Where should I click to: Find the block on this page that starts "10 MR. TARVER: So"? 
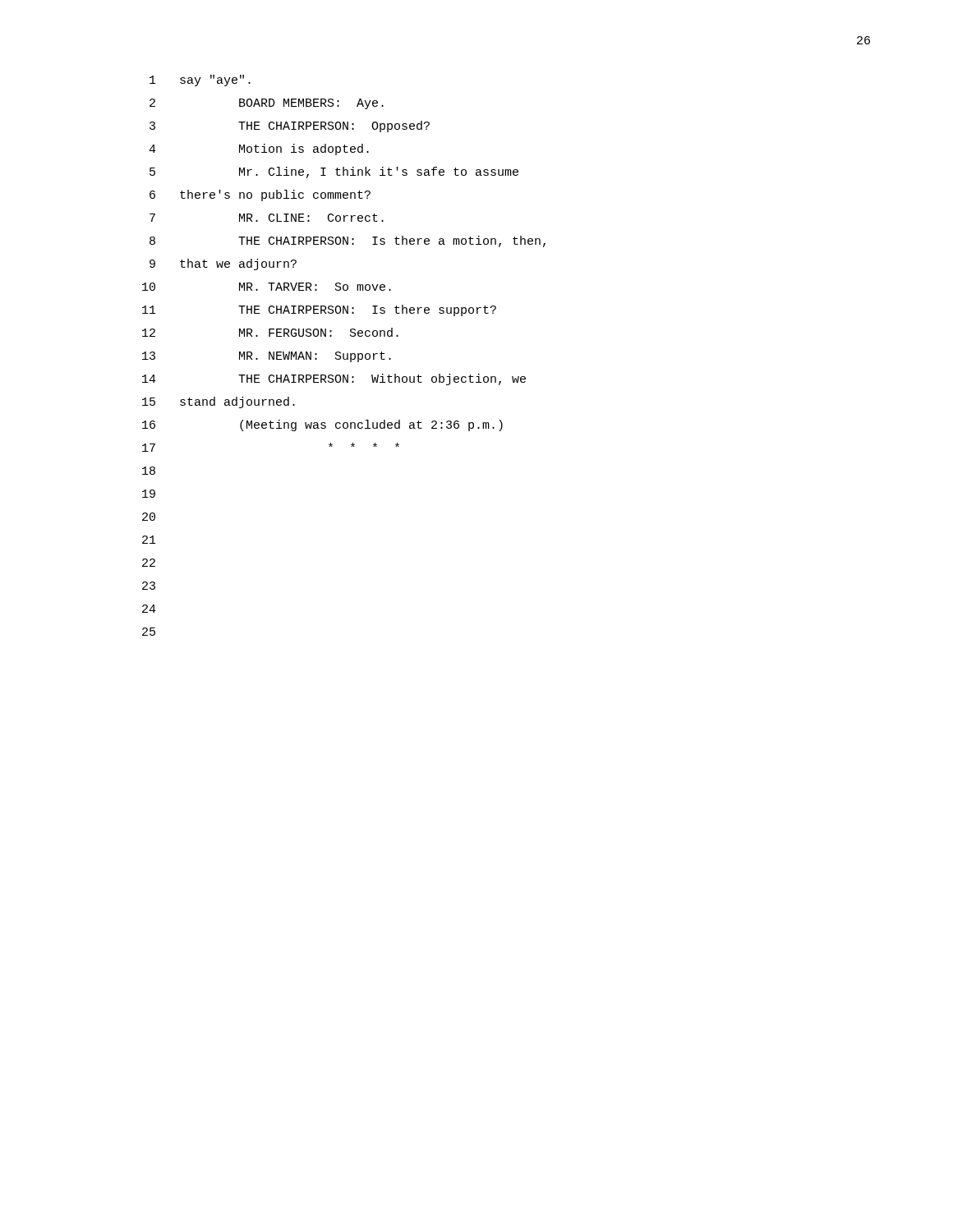tap(250, 288)
